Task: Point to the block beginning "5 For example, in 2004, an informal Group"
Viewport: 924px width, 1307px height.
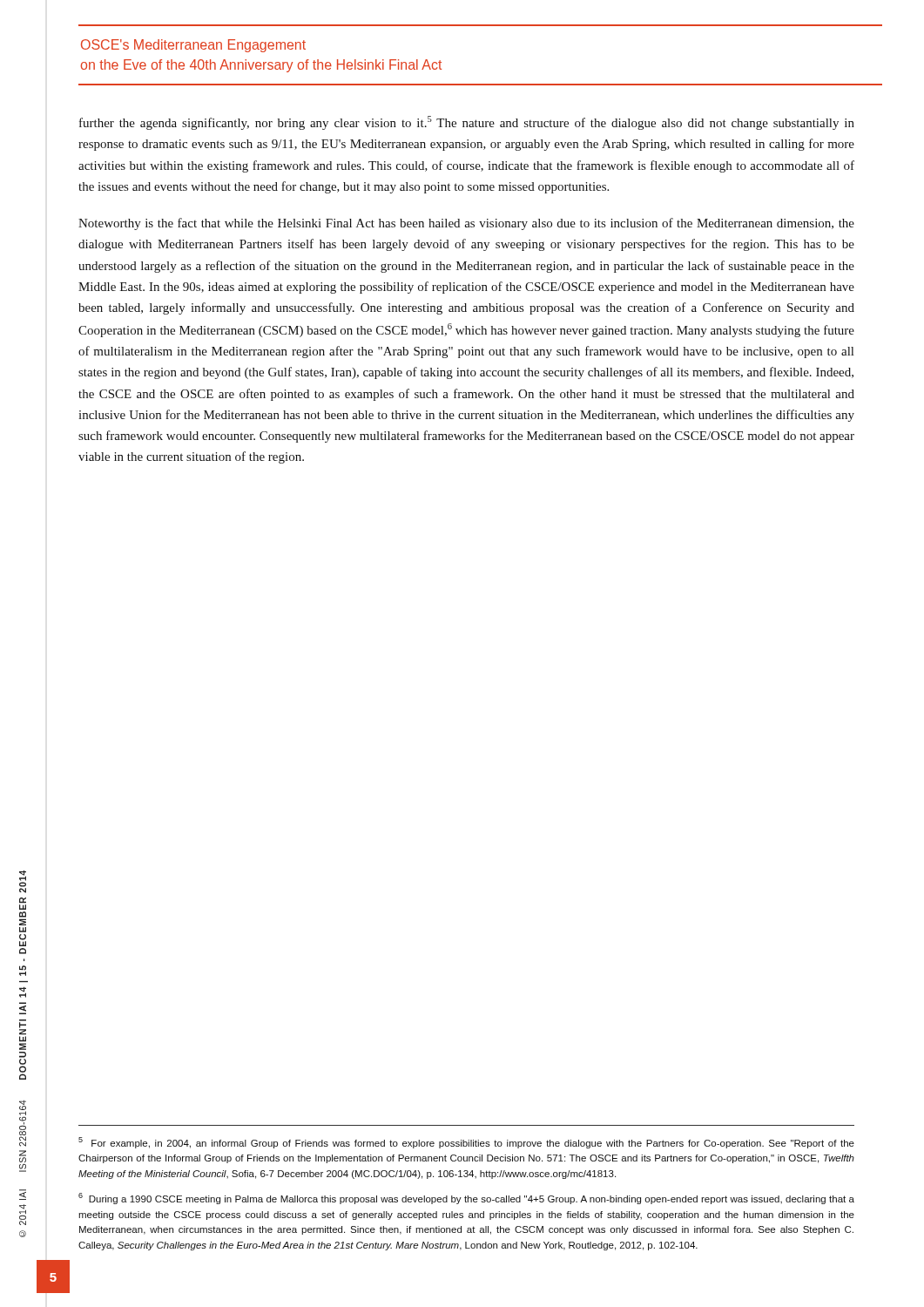Action: click(x=466, y=1157)
